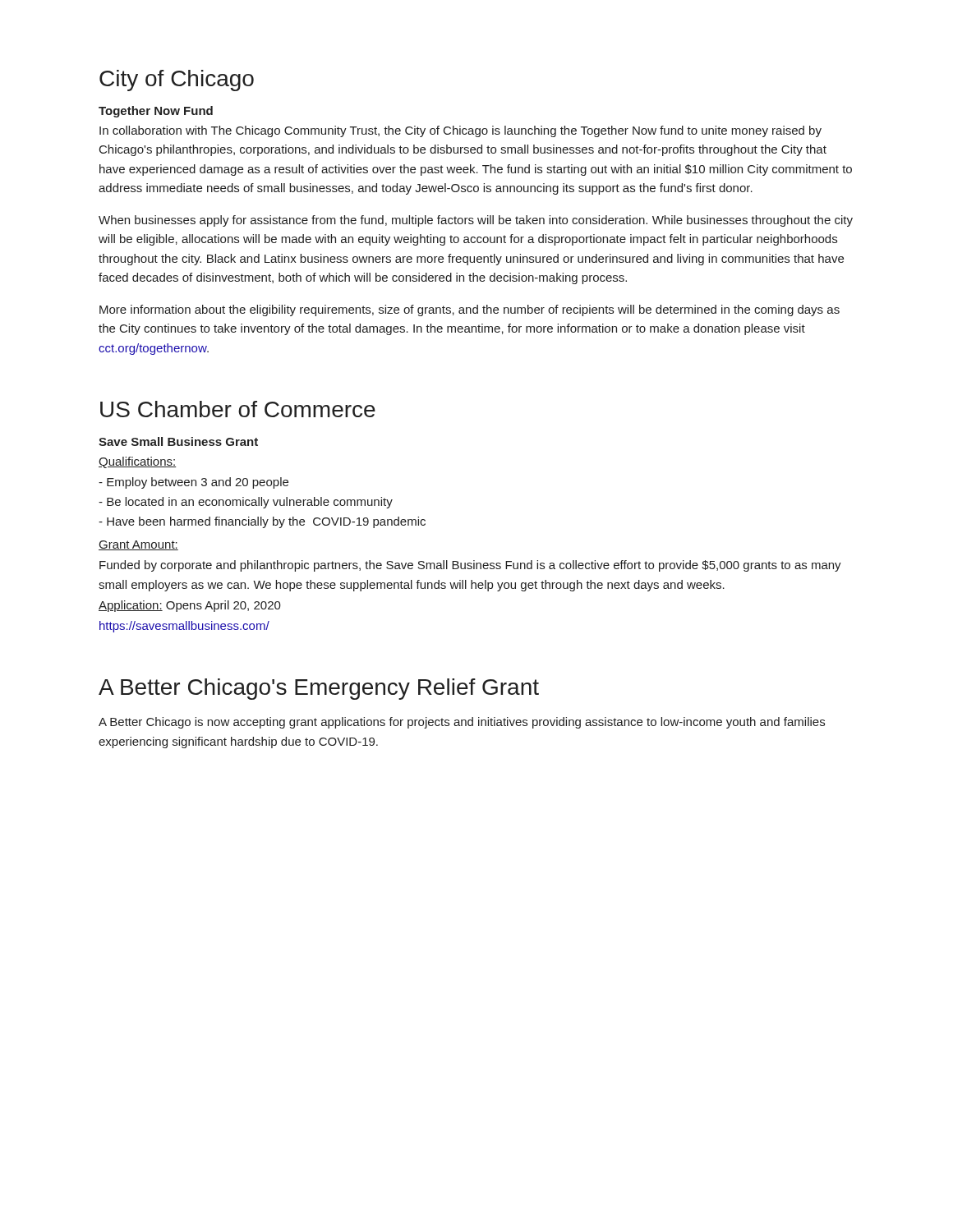Image resolution: width=953 pixels, height=1232 pixels.
Task: Point to the block beginning "In collaboration with"
Action: [476, 159]
